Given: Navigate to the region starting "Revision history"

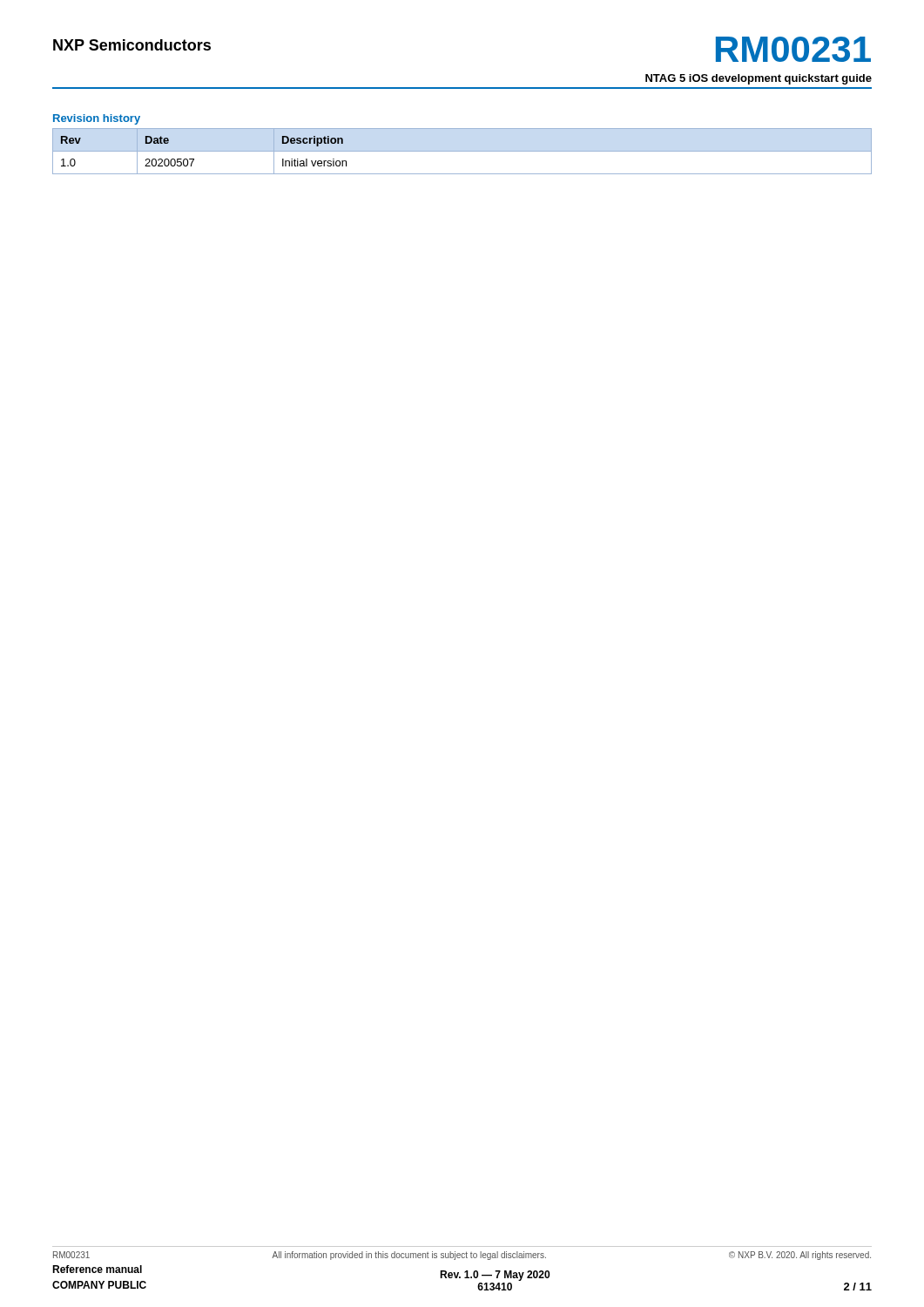Looking at the screenshot, I should 96,118.
